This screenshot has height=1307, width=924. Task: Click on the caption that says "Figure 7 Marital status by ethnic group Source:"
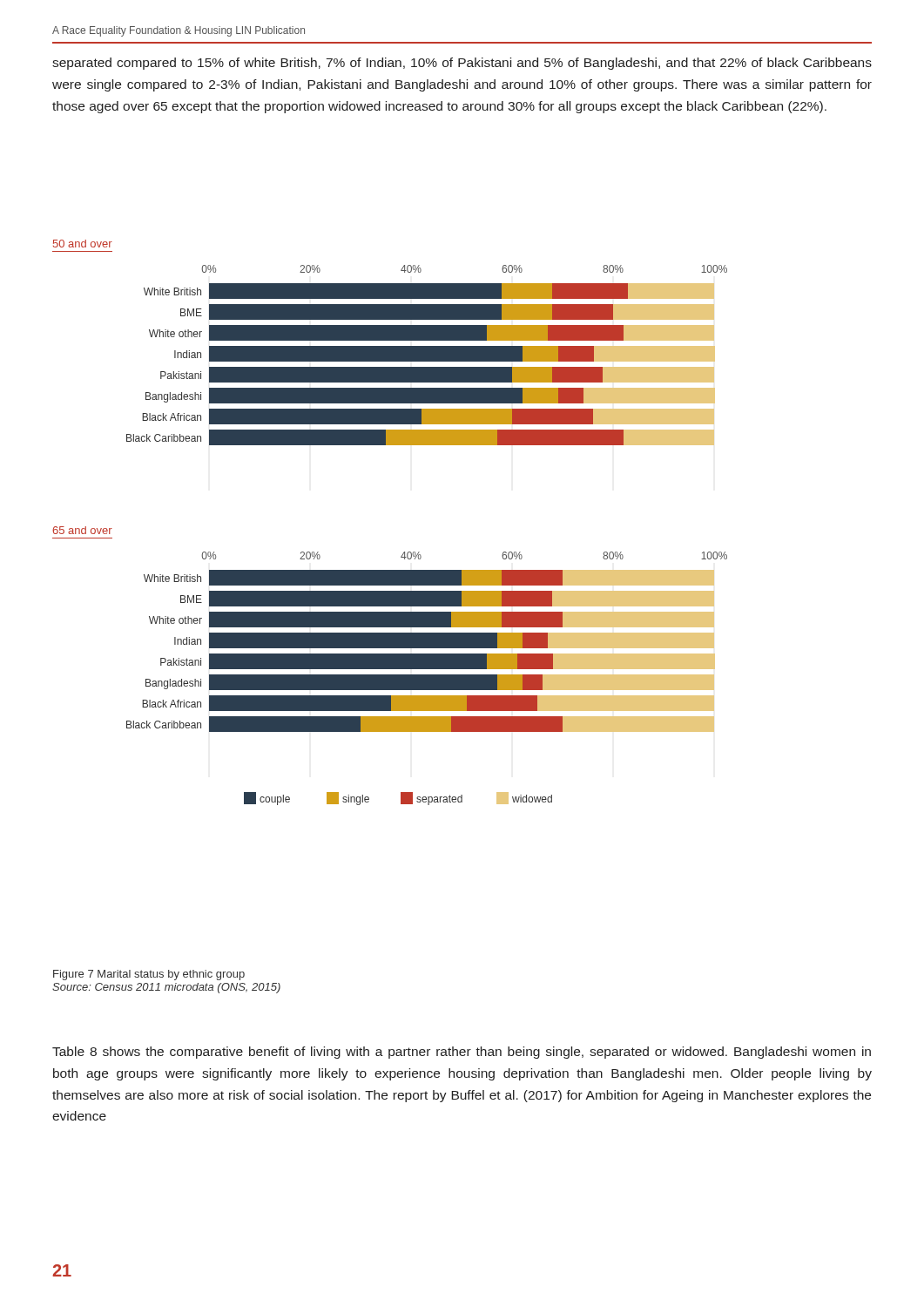[167, 980]
